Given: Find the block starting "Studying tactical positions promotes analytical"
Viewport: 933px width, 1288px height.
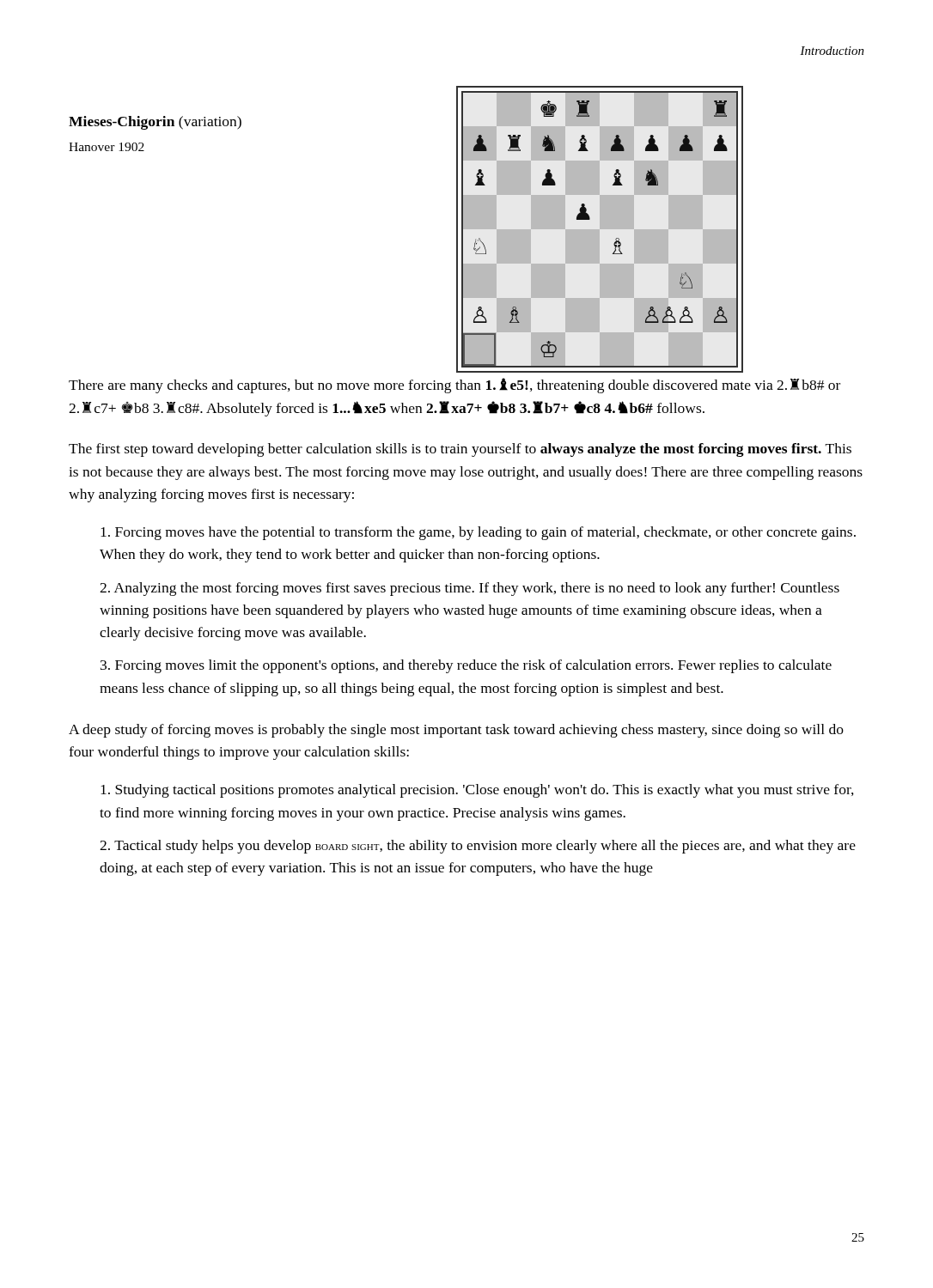Looking at the screenshot, I should click(x=482, y=801).
